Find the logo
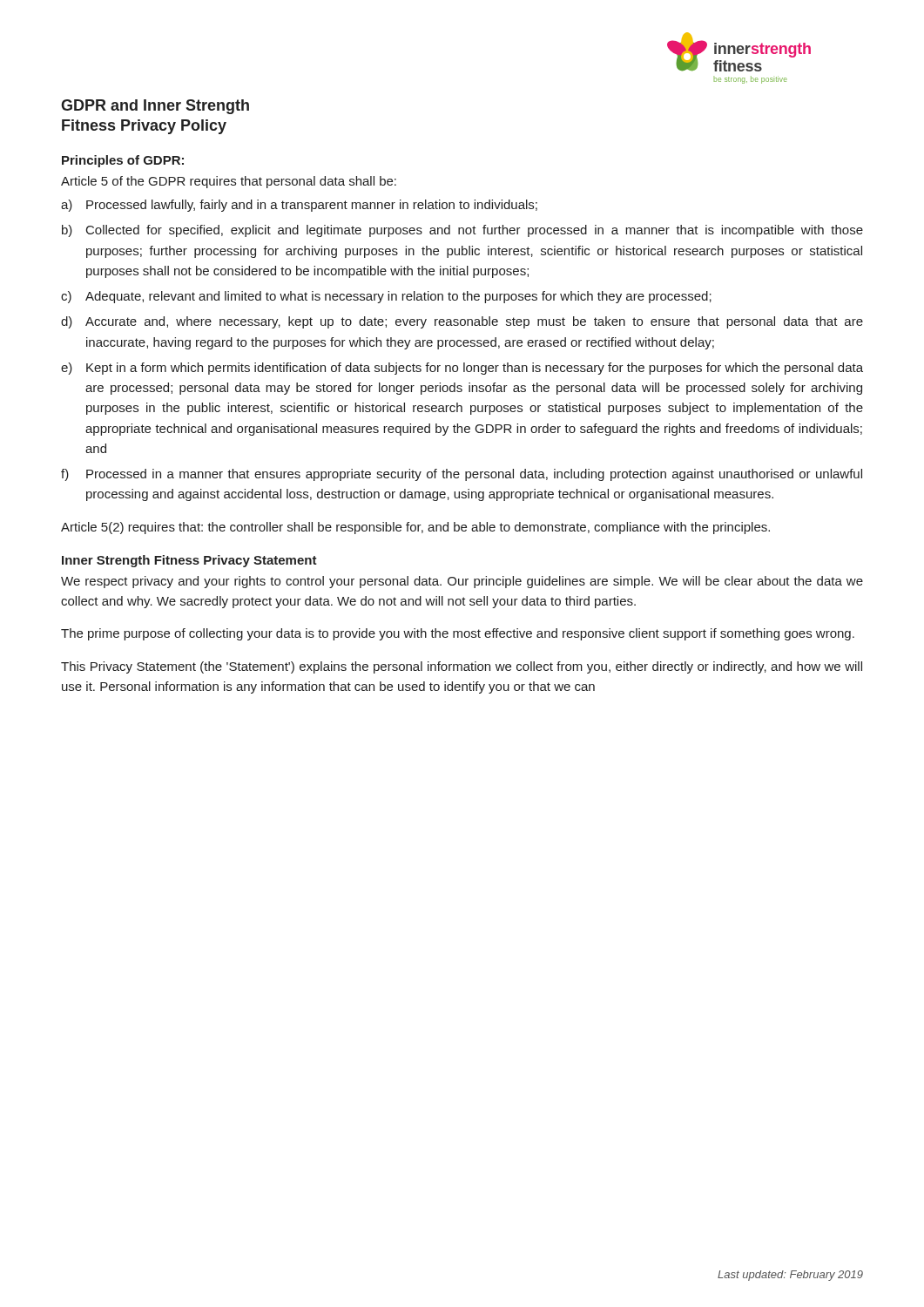This screenshot has width=924, height=1307. [x=462, y=57]
